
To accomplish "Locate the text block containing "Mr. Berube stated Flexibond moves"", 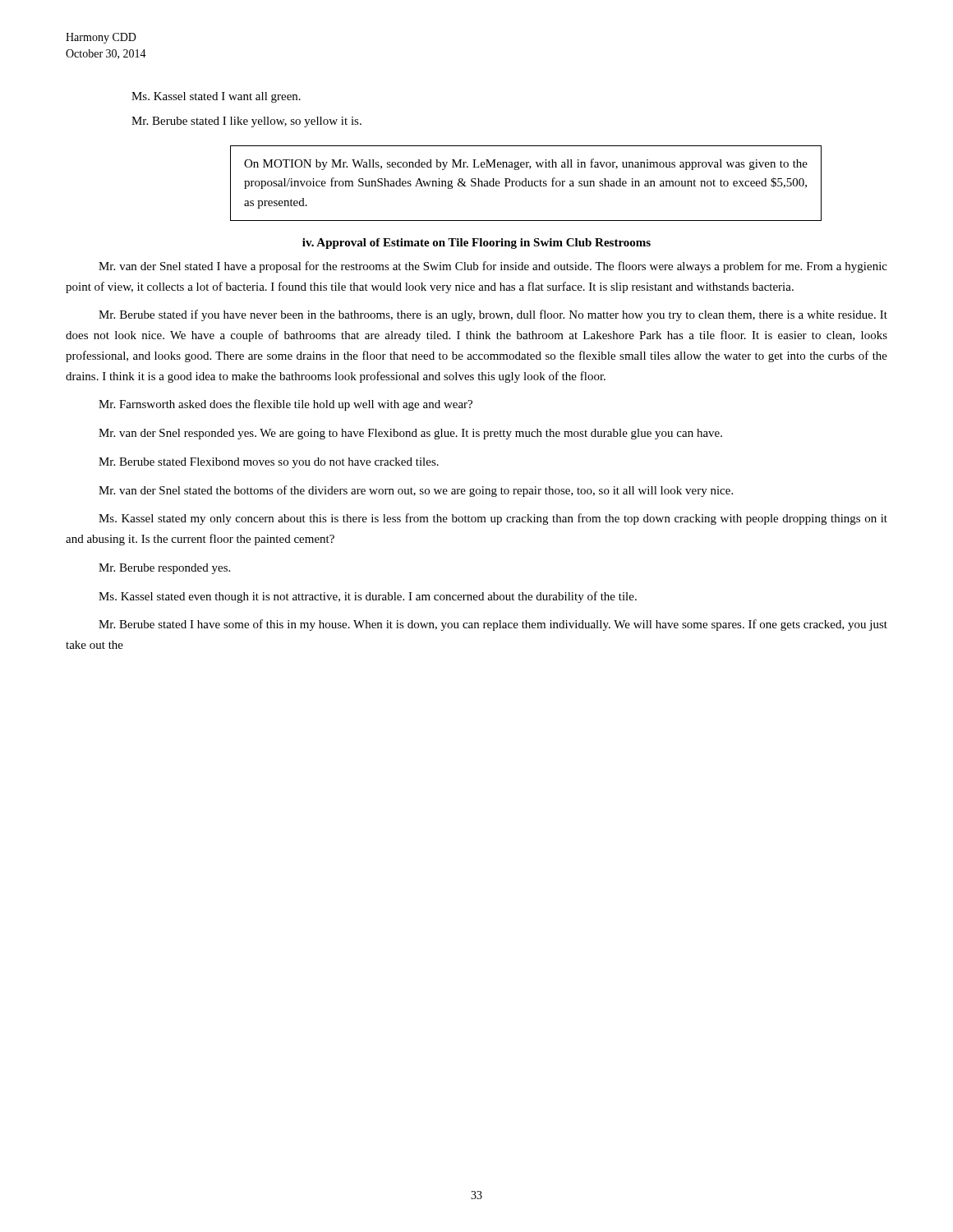I will pyautogui.click(x=269, y=461).
